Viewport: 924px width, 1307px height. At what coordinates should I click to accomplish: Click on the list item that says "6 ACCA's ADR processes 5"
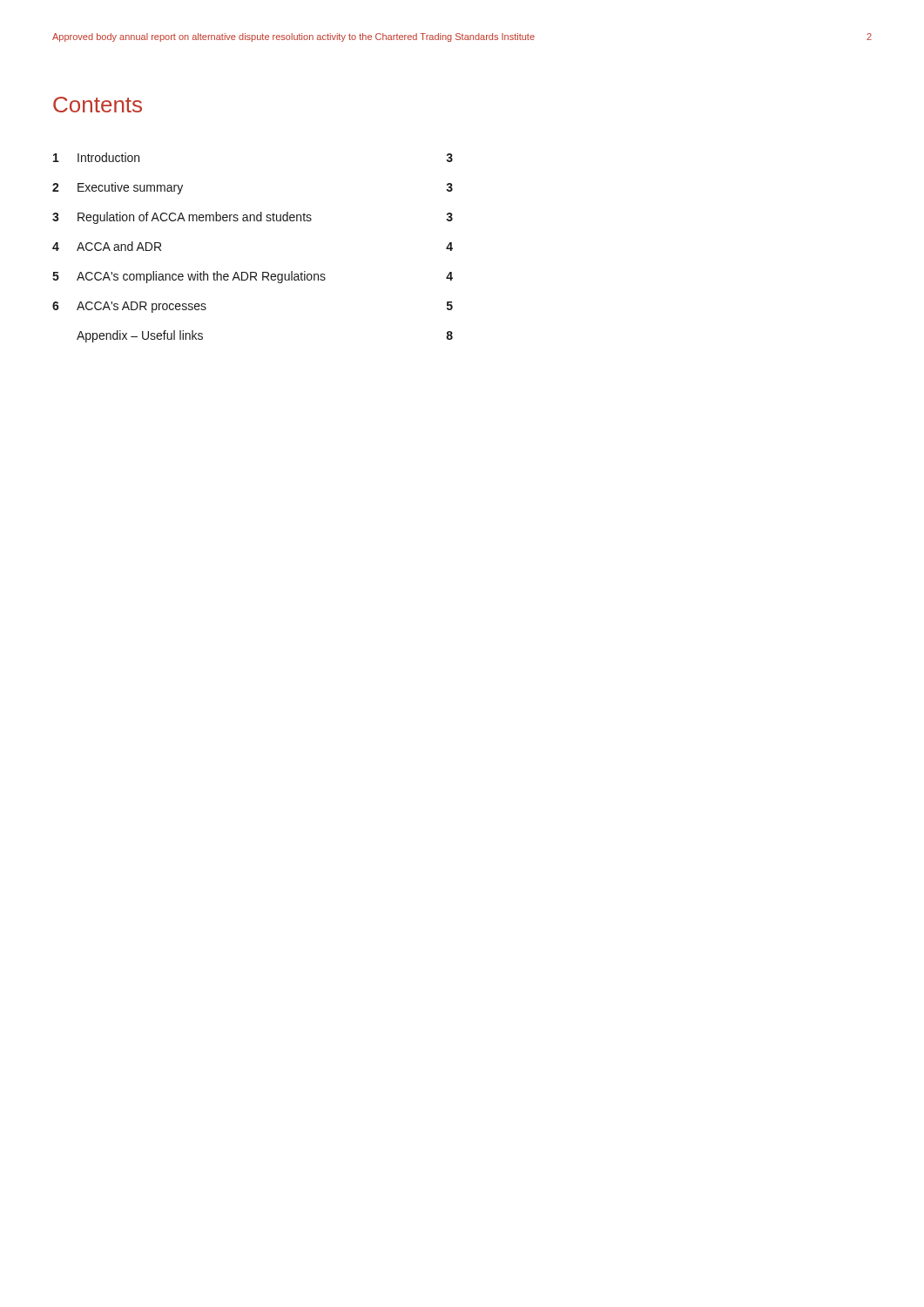point(143,307)
